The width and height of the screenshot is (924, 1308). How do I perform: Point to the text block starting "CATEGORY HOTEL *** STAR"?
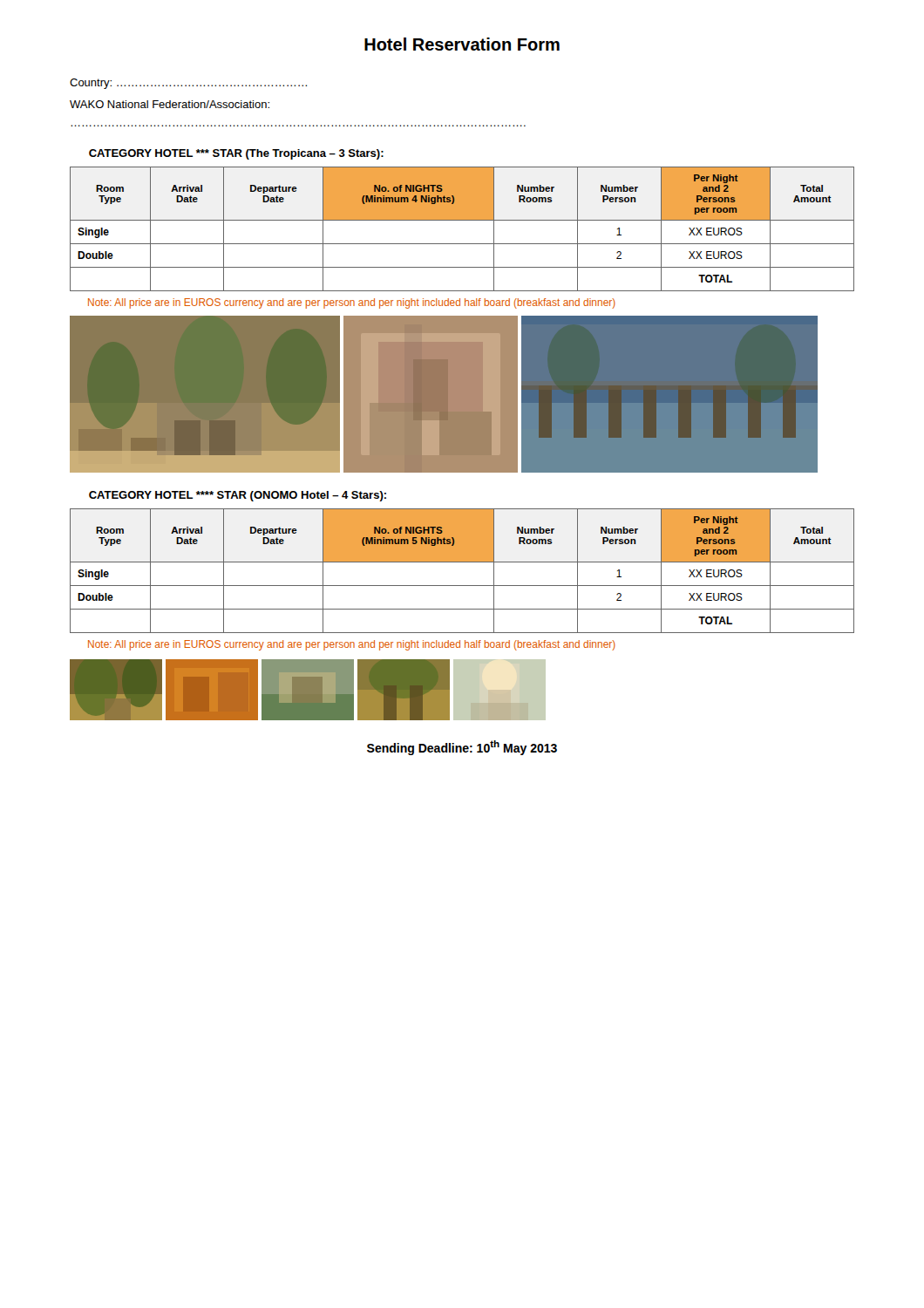[227, 153]
